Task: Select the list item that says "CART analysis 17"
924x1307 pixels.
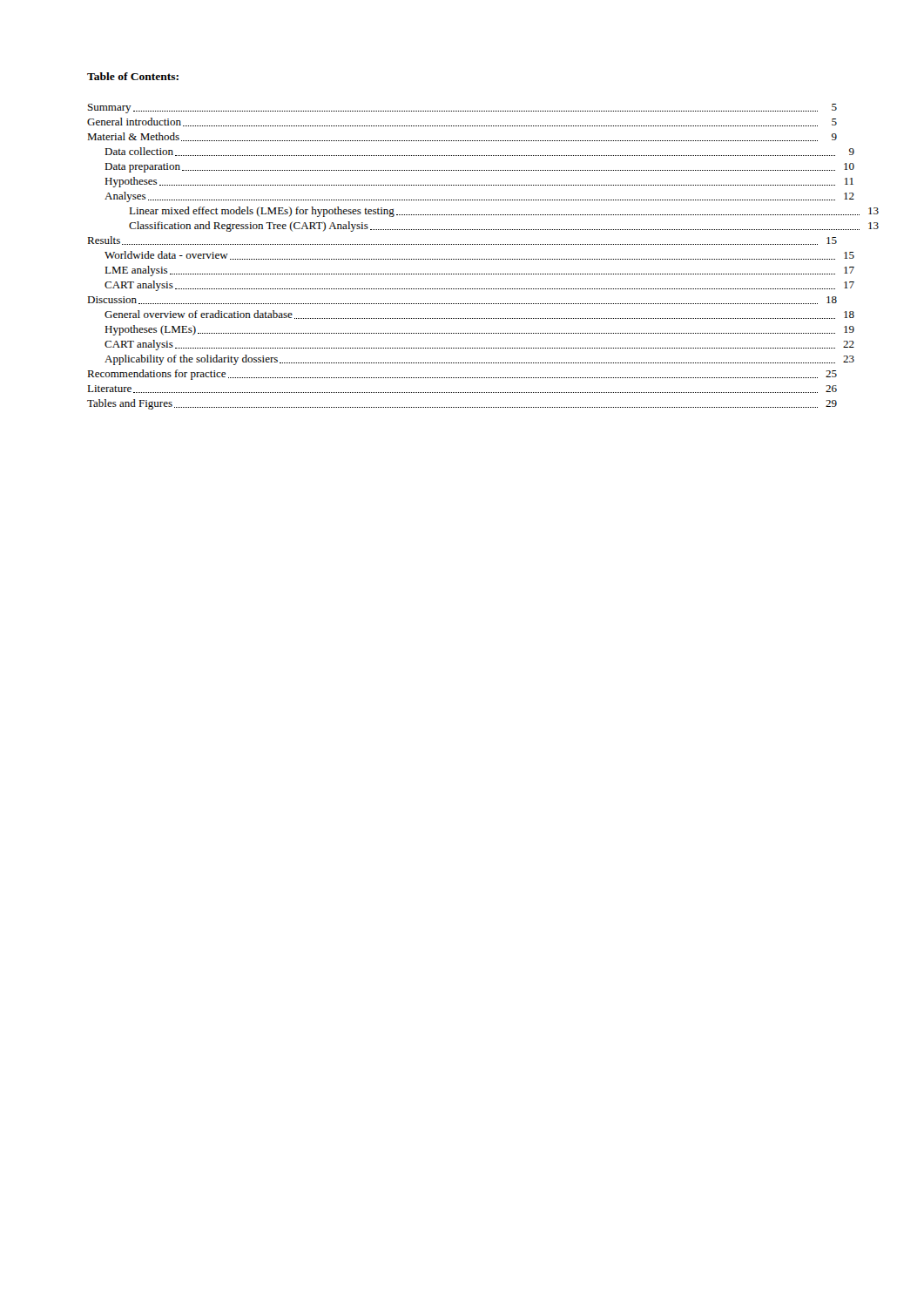Action: point(479,285)
